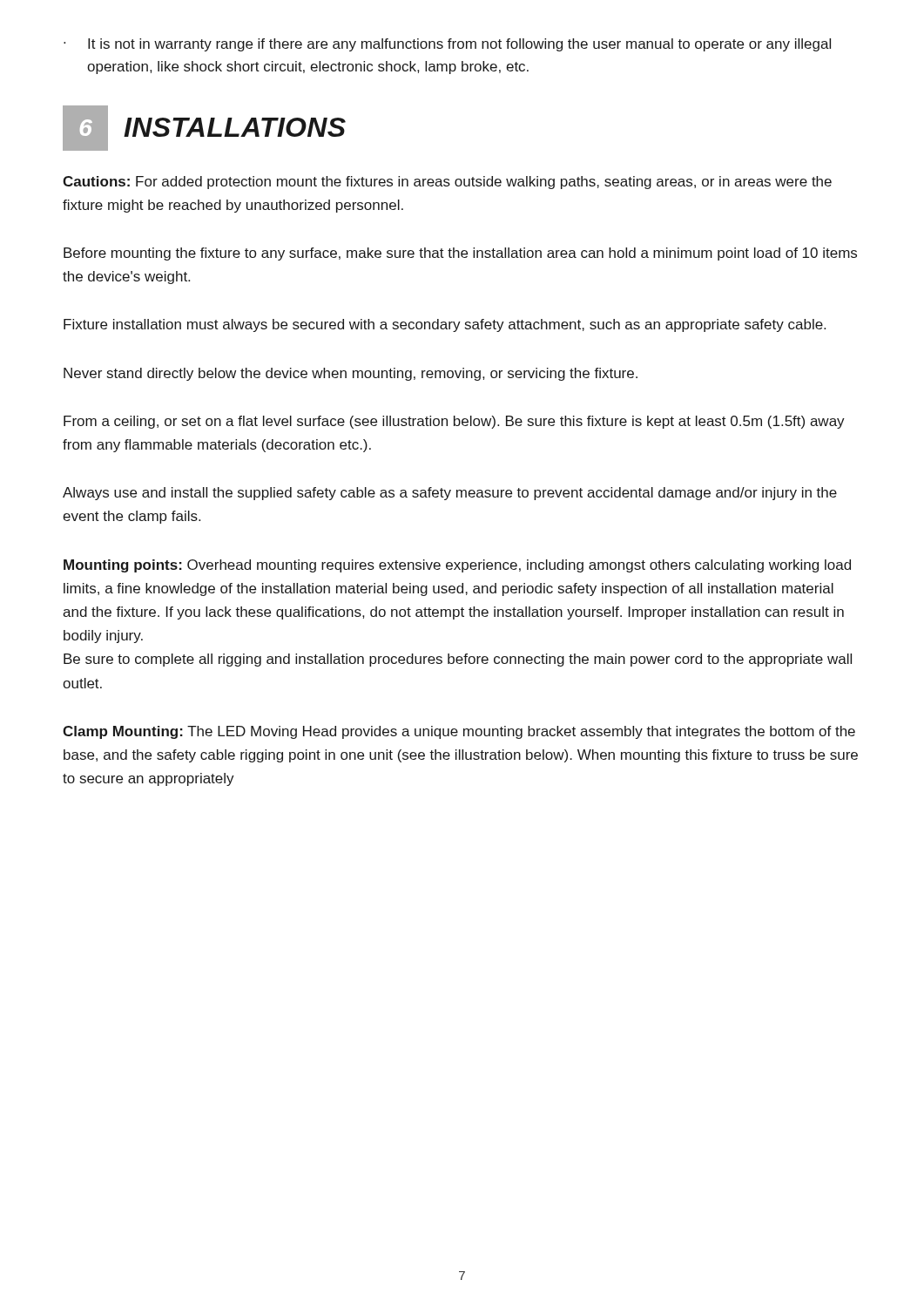Find the section header
924x1307 pixels.
204,128
